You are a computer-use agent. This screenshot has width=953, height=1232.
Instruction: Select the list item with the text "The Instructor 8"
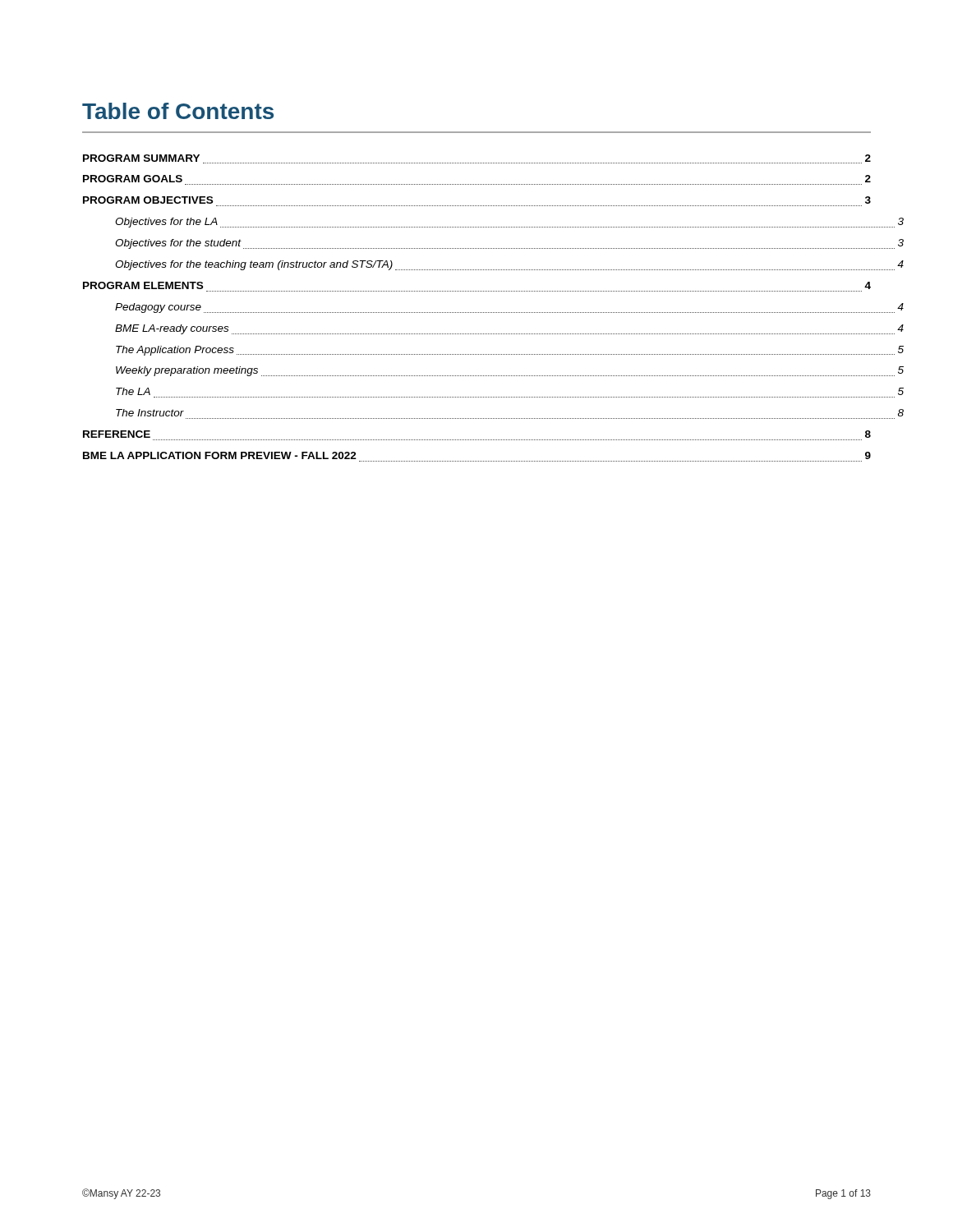click(x=509, y=414)
